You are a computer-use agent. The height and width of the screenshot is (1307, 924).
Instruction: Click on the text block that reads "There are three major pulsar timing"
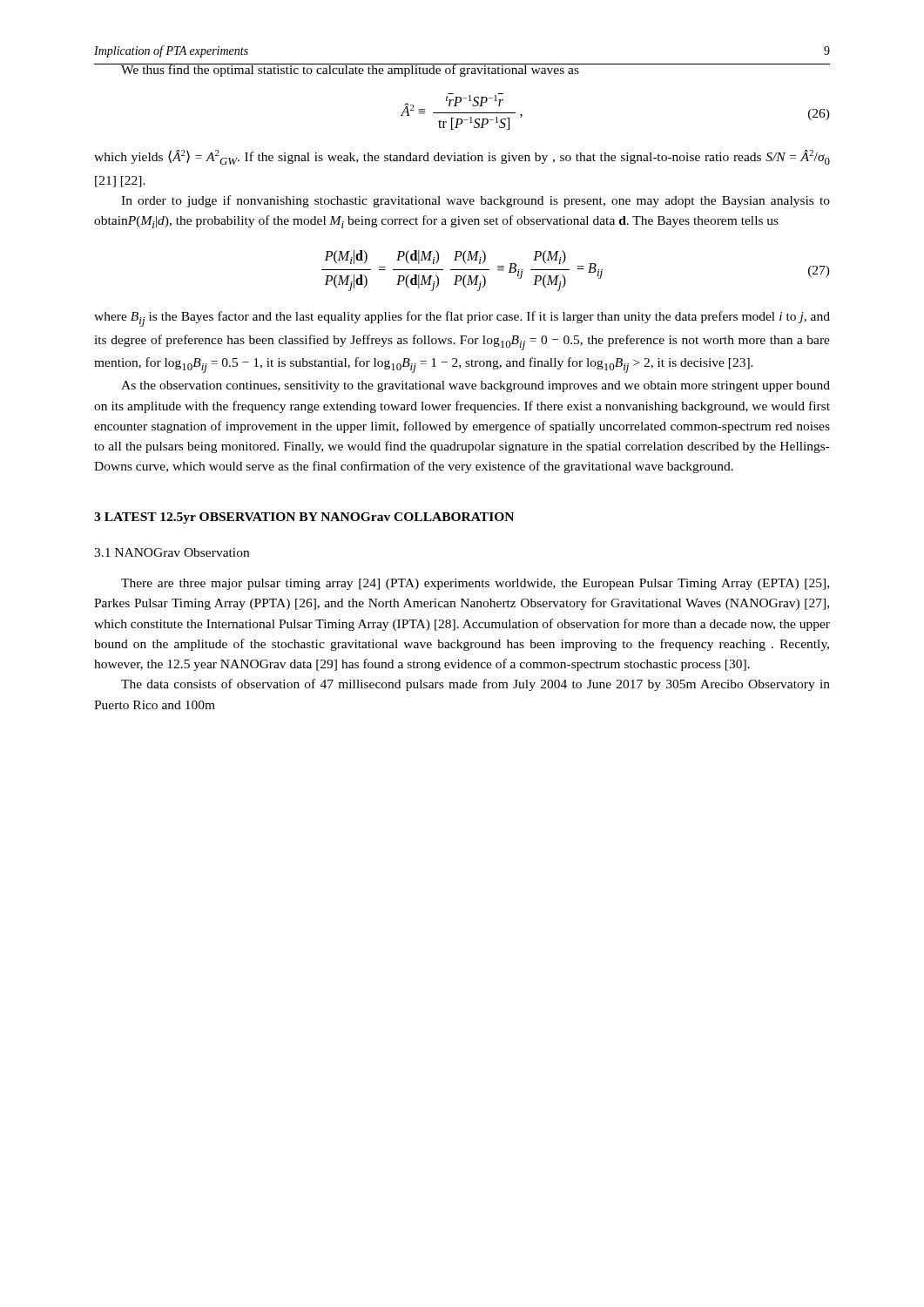[462, 623]
